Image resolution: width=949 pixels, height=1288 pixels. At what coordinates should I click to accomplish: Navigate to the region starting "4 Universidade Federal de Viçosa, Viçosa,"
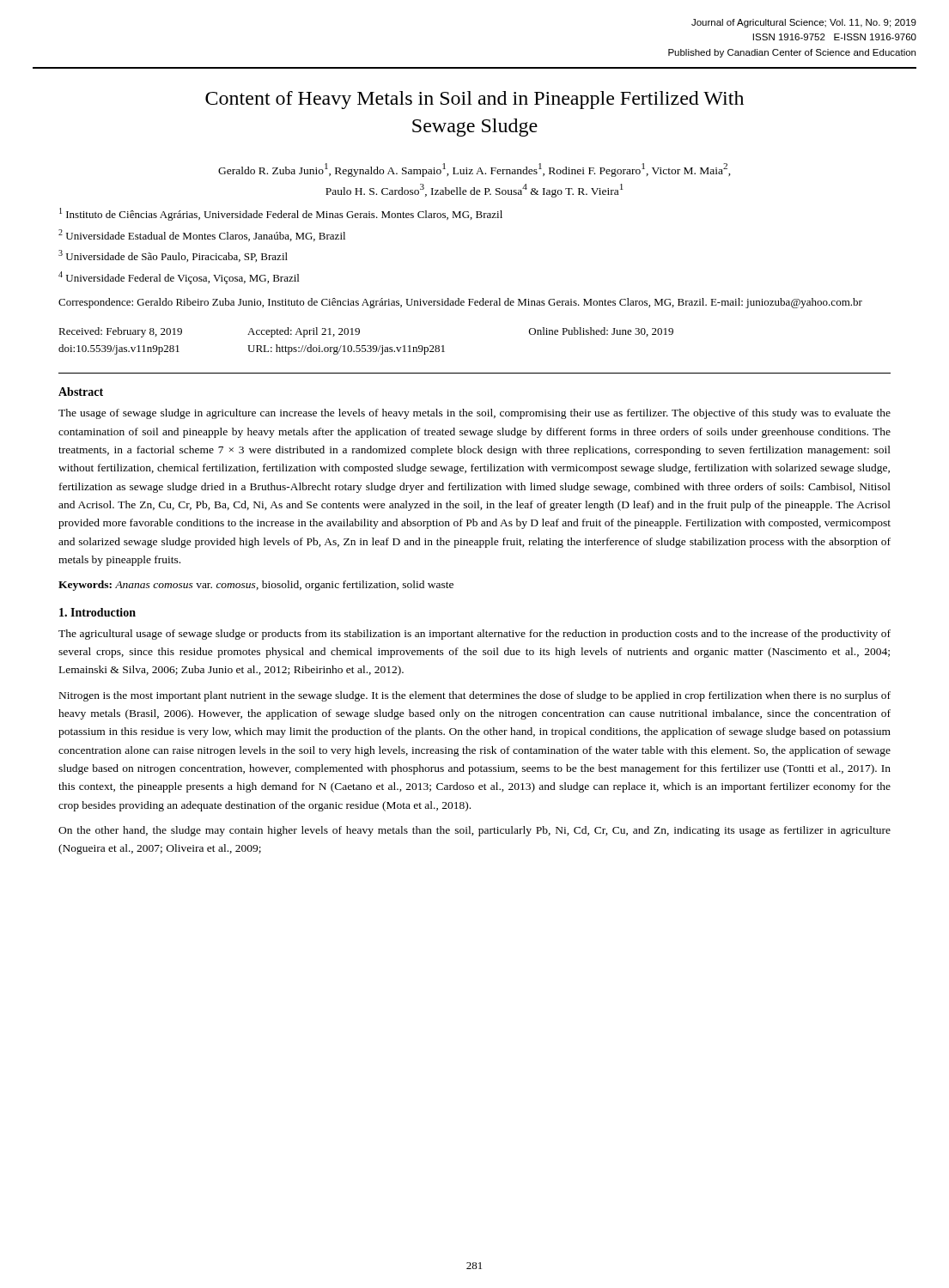point(179,277)
